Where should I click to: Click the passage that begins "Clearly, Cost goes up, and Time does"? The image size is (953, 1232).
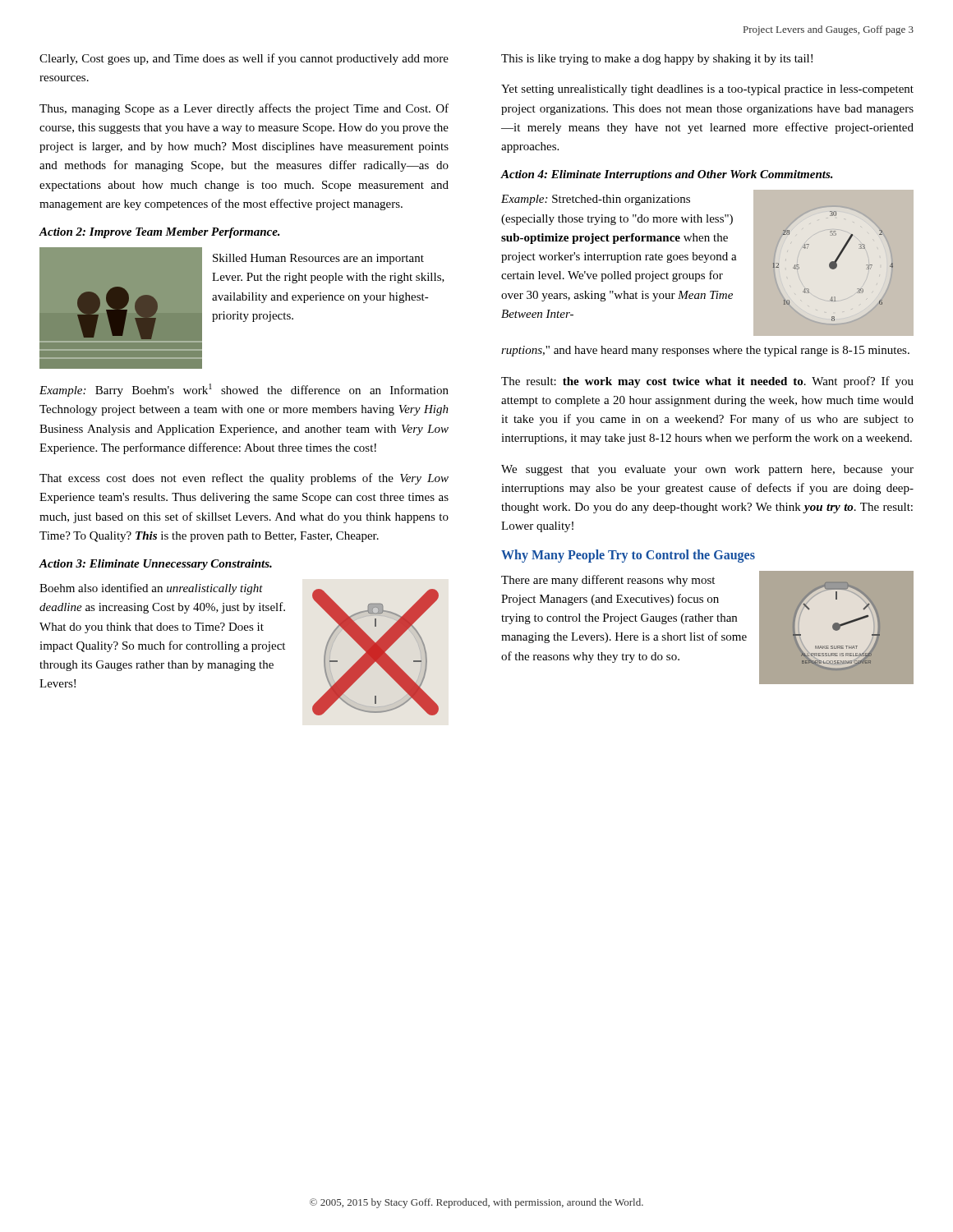[244, 68]
